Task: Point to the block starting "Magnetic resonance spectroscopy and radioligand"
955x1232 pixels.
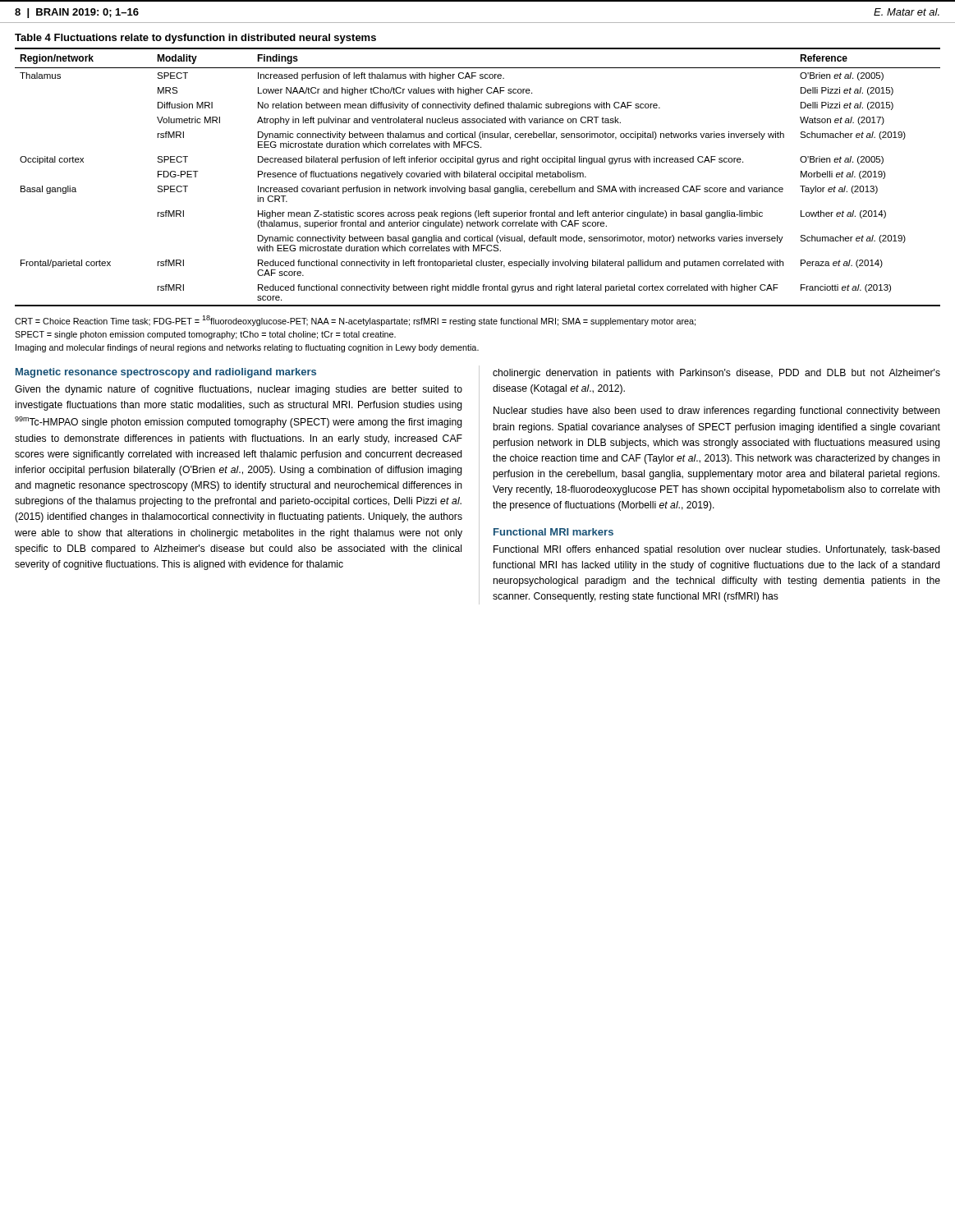Action: point(166,372)
